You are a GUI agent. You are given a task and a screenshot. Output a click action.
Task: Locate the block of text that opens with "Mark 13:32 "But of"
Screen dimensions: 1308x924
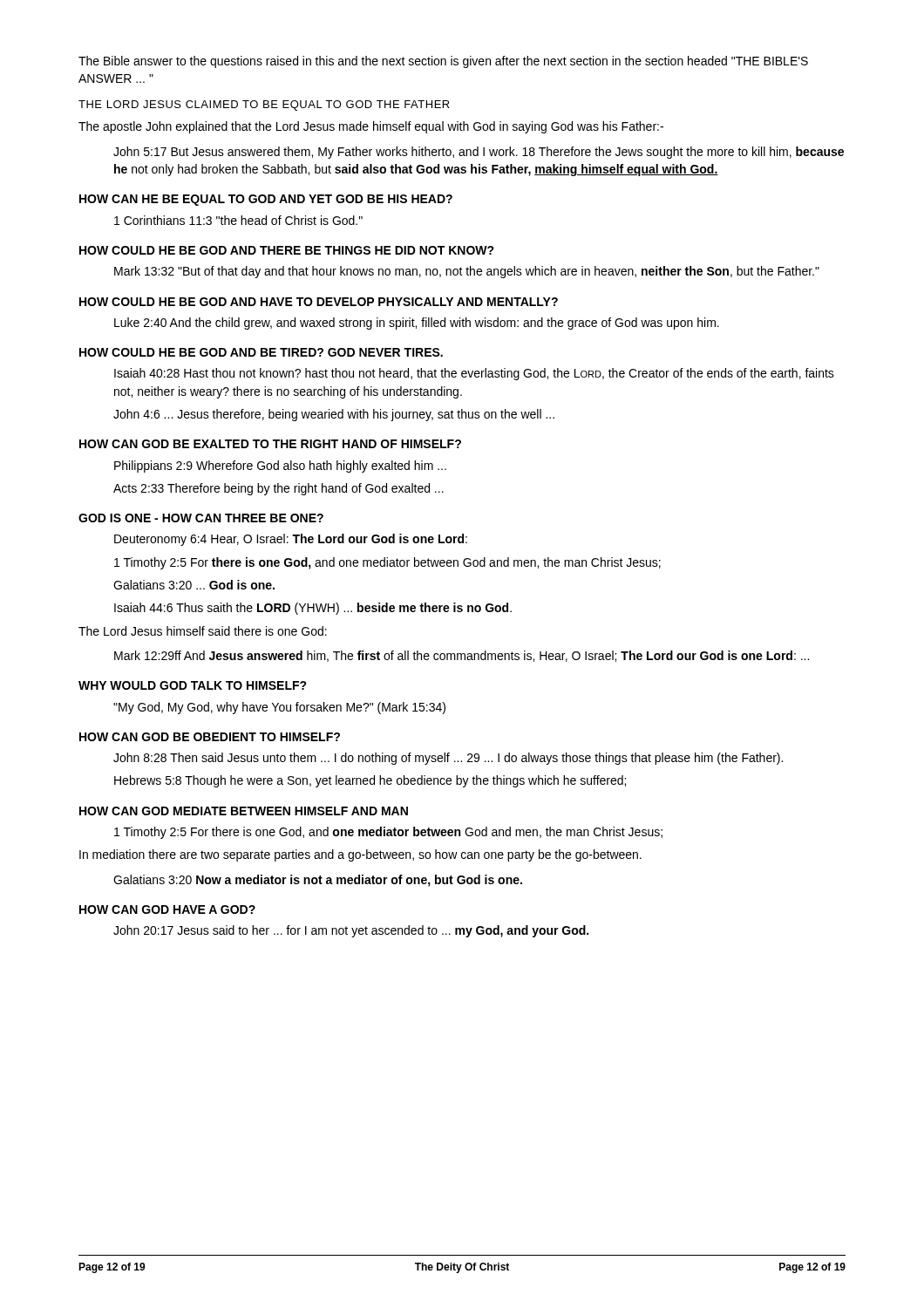pos(466,271)
